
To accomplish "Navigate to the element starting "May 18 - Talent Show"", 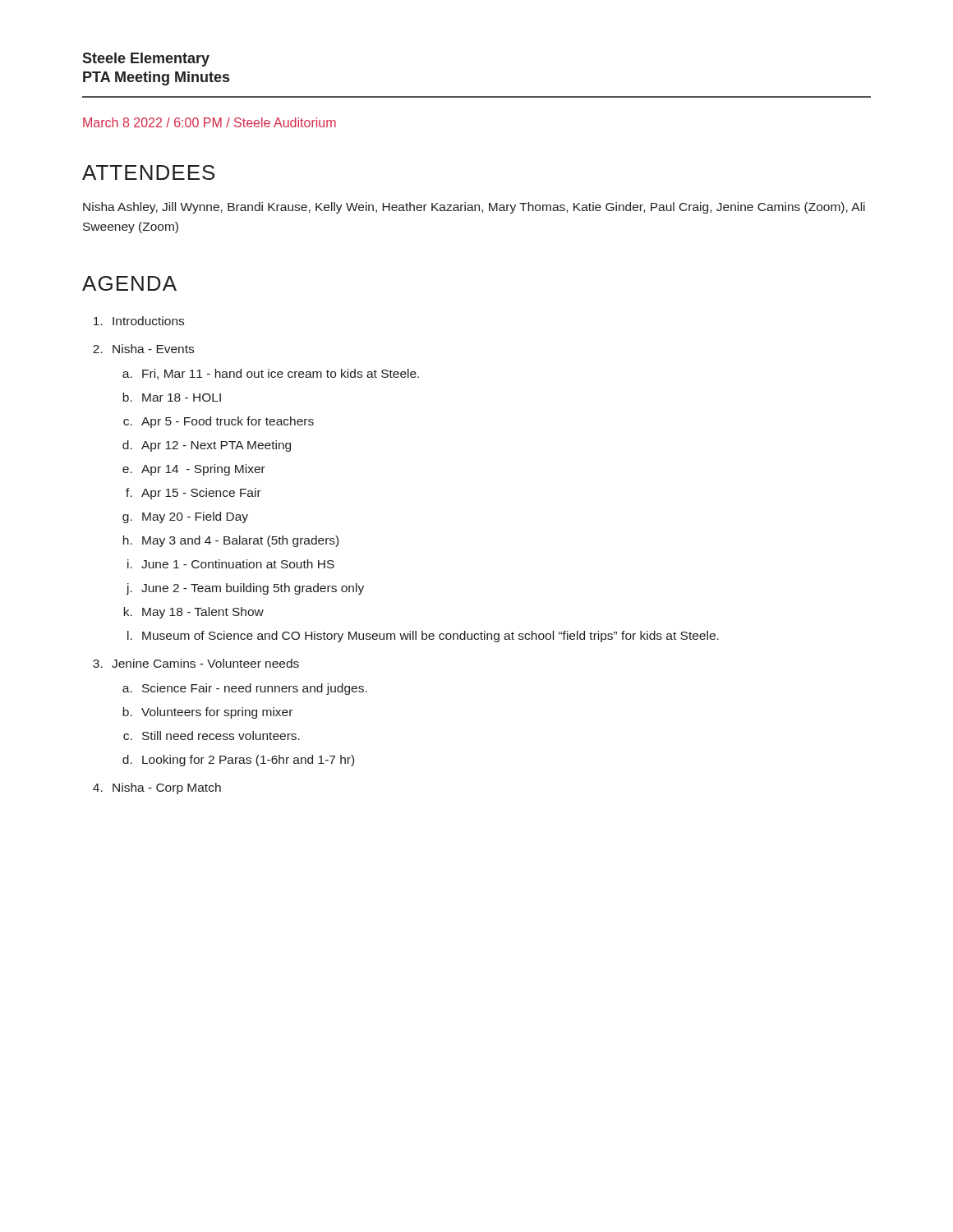I will click(202, 612).
